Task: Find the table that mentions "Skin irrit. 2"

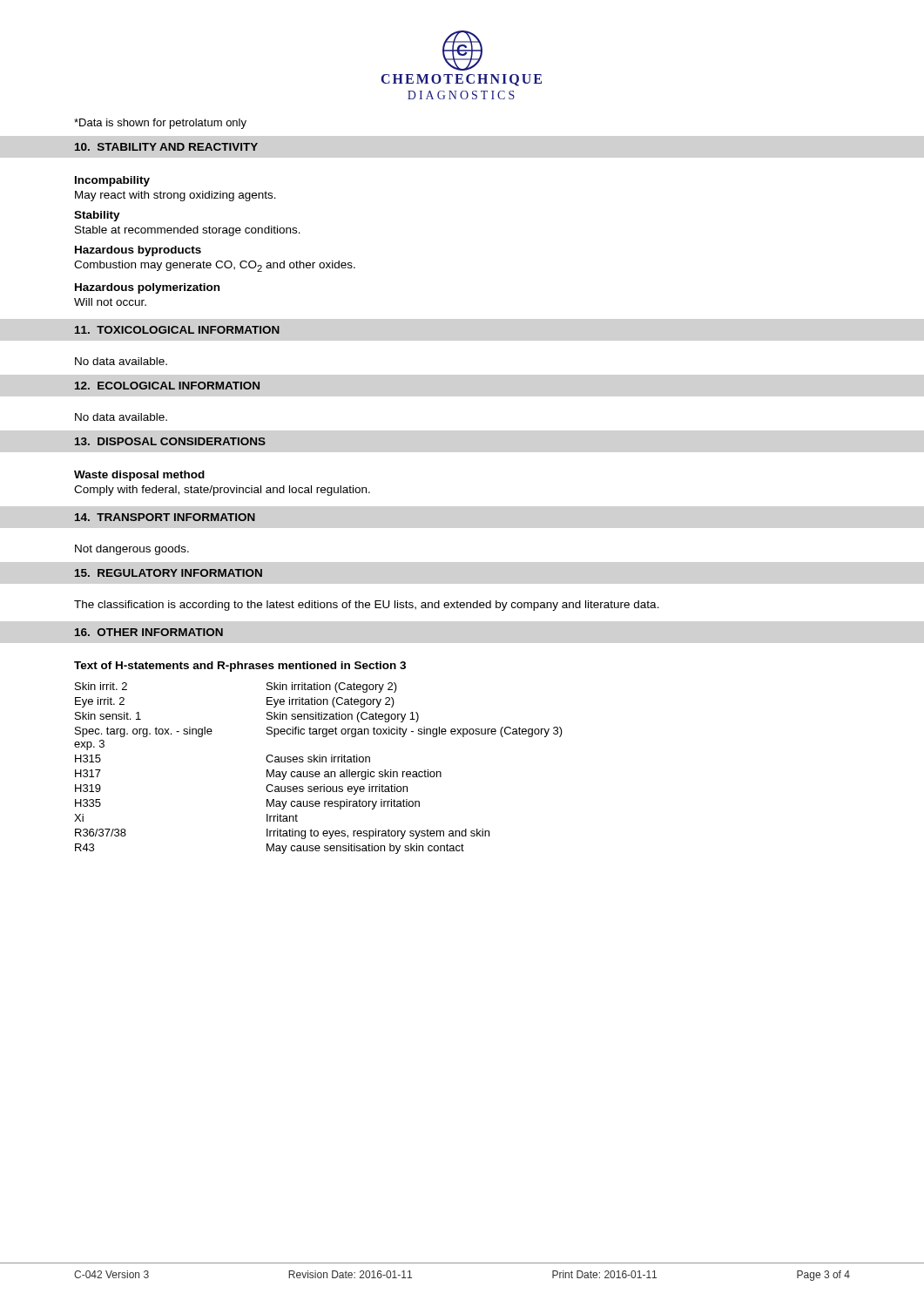Action: [462, 766]
